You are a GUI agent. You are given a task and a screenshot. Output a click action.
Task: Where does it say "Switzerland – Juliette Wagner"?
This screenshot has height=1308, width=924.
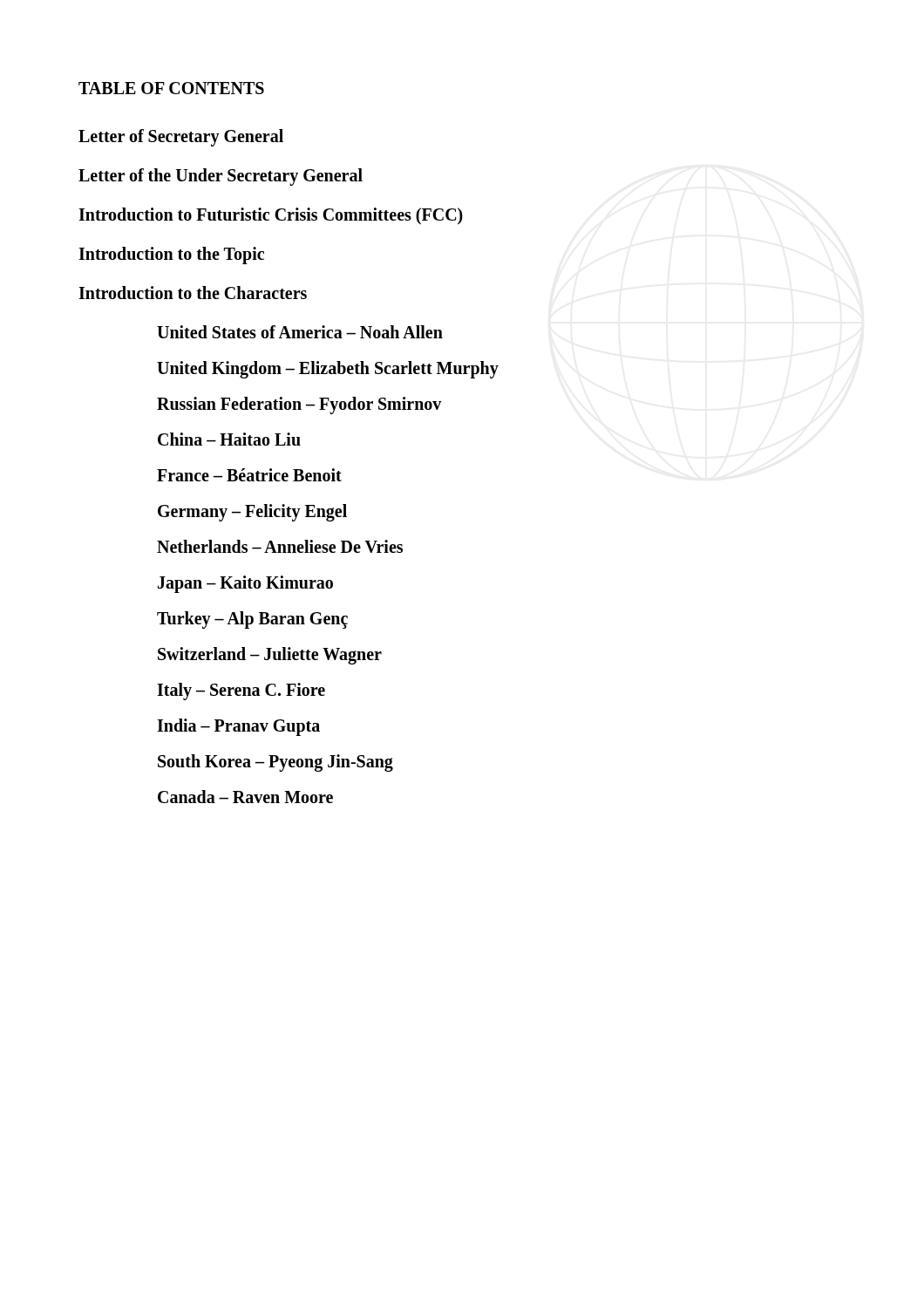269,654
